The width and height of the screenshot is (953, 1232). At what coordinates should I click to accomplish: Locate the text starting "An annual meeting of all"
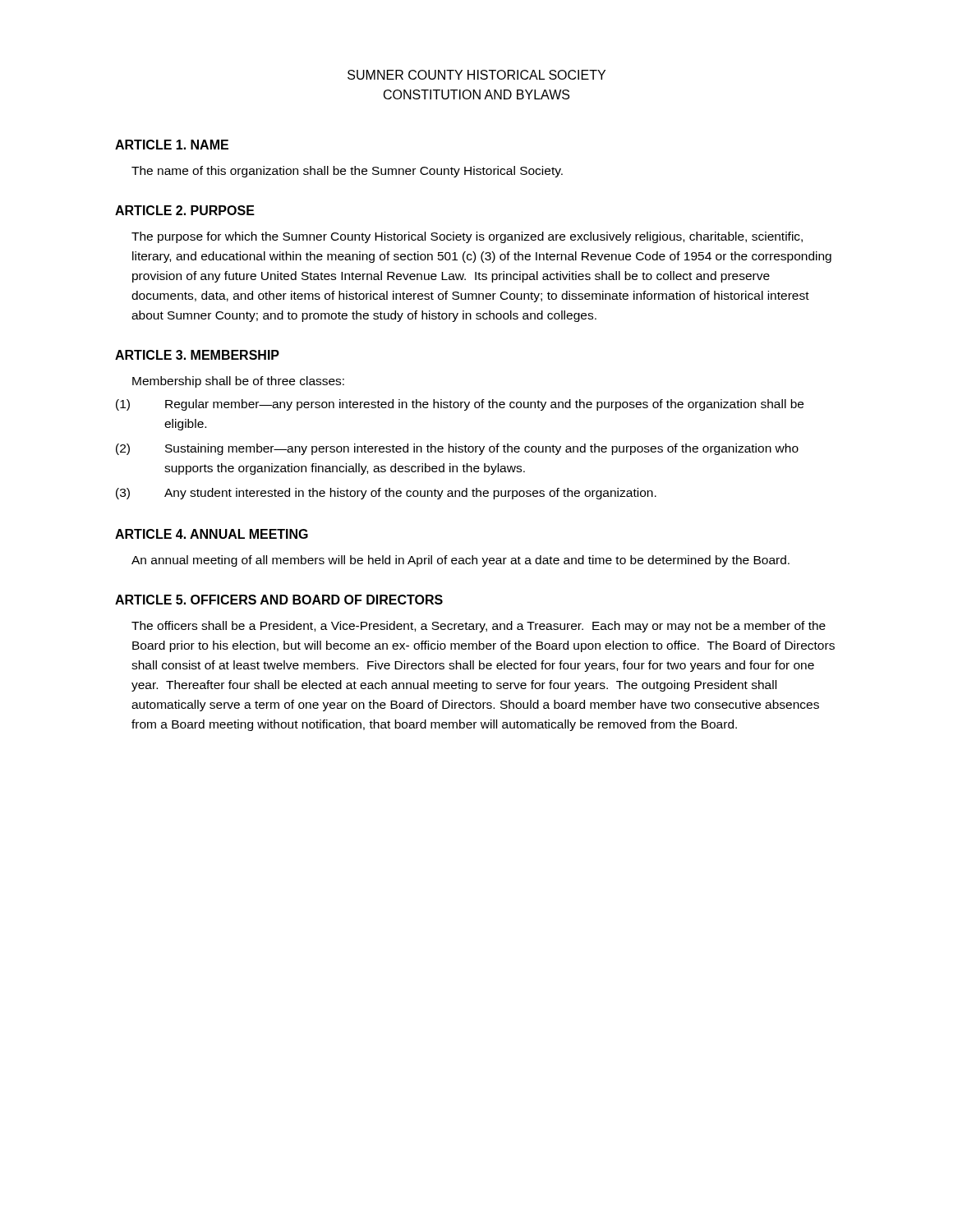[461, 560]
